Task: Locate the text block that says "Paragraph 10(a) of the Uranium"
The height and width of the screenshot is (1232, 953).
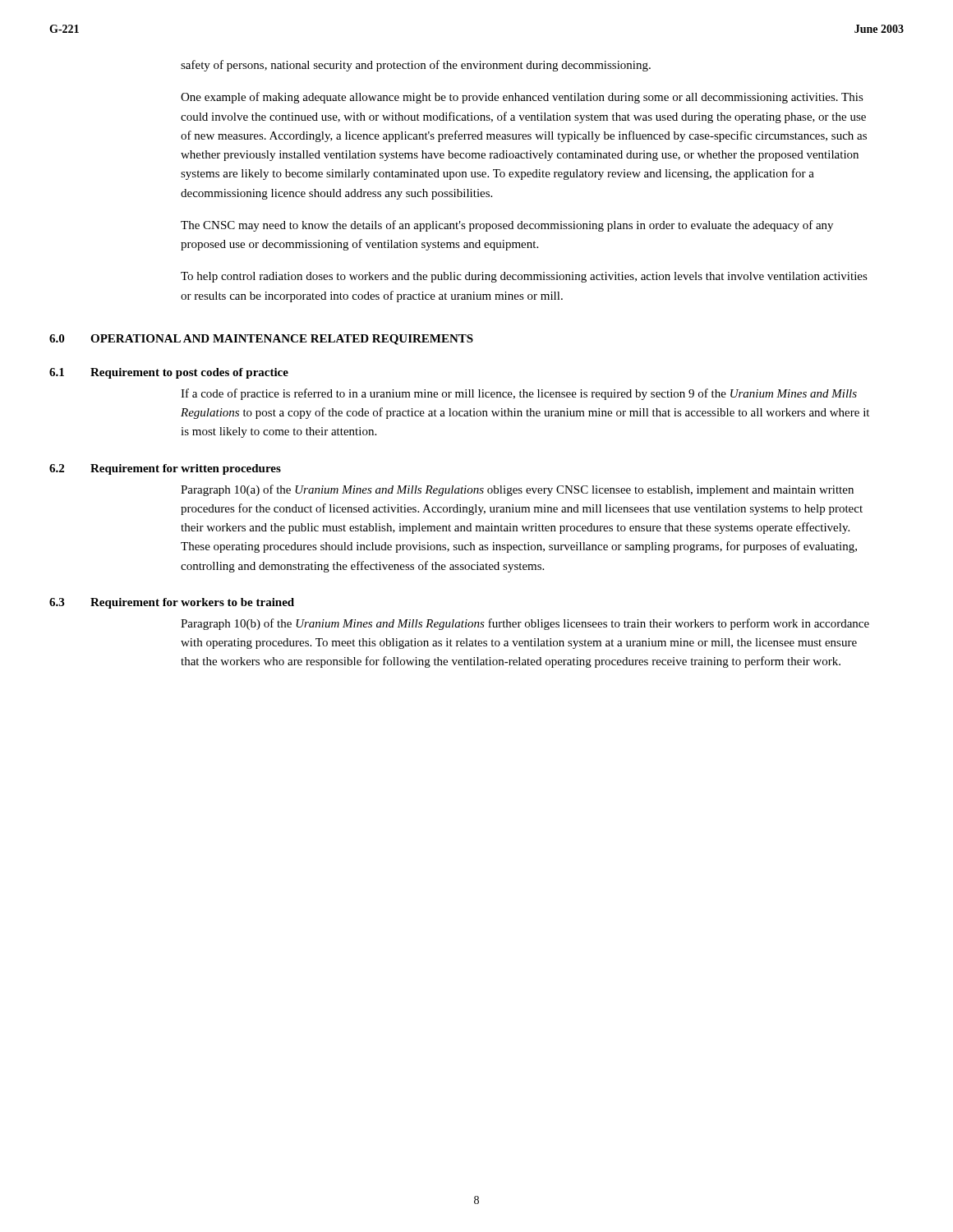Action: [x=522, y=527]
